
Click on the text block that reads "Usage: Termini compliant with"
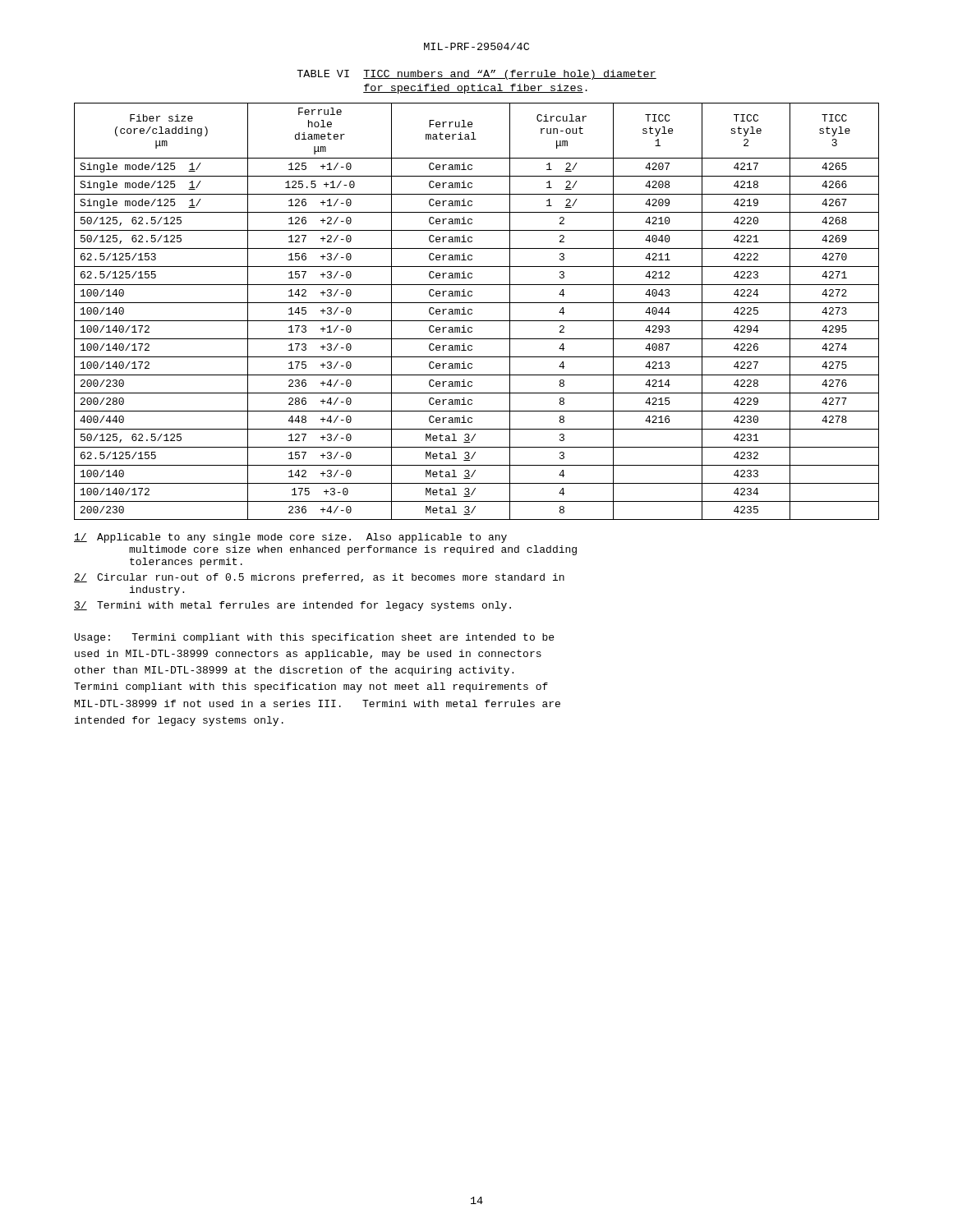[x=317, y=679]
